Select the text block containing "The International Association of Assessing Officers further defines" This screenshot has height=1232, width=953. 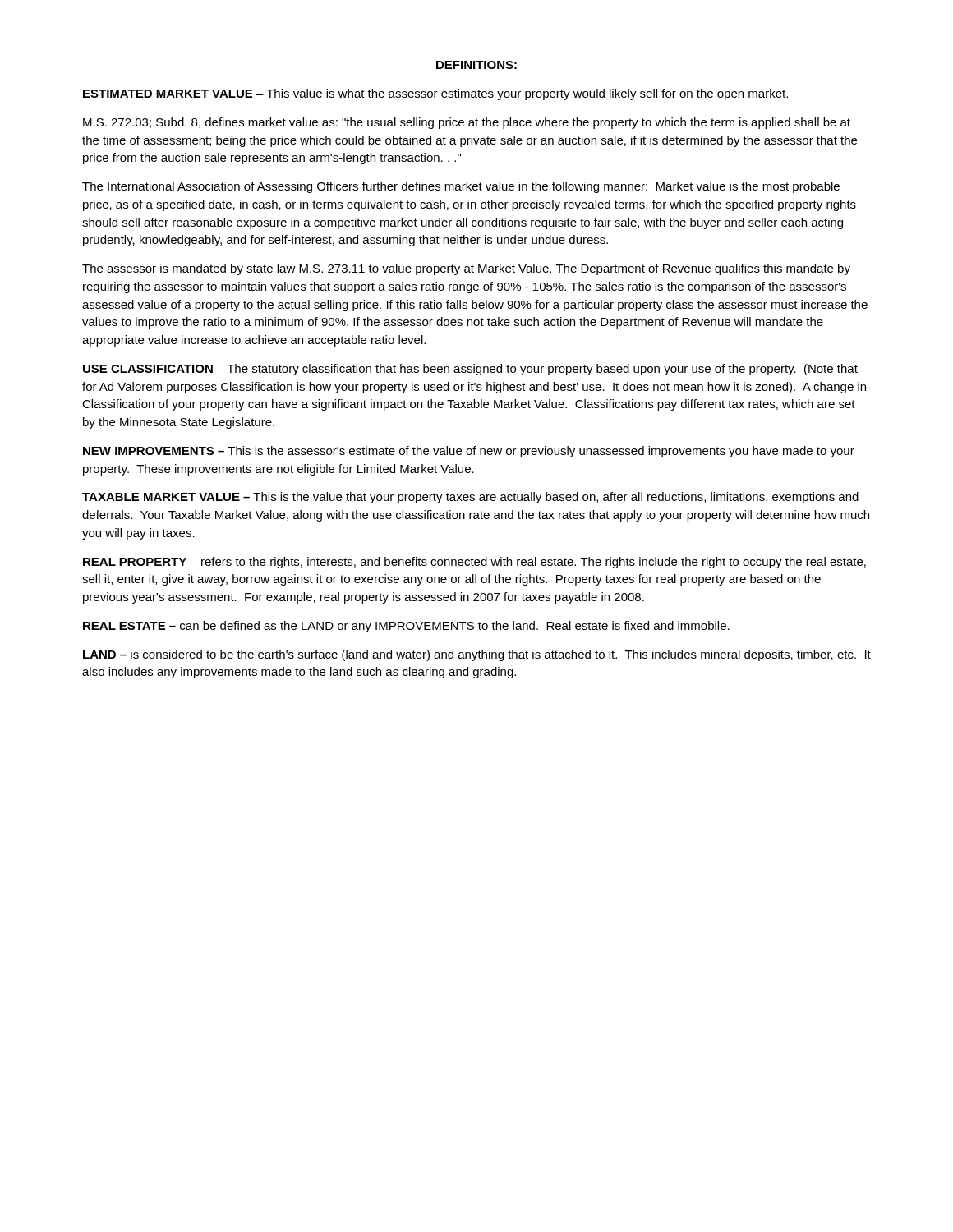point(476,213)
